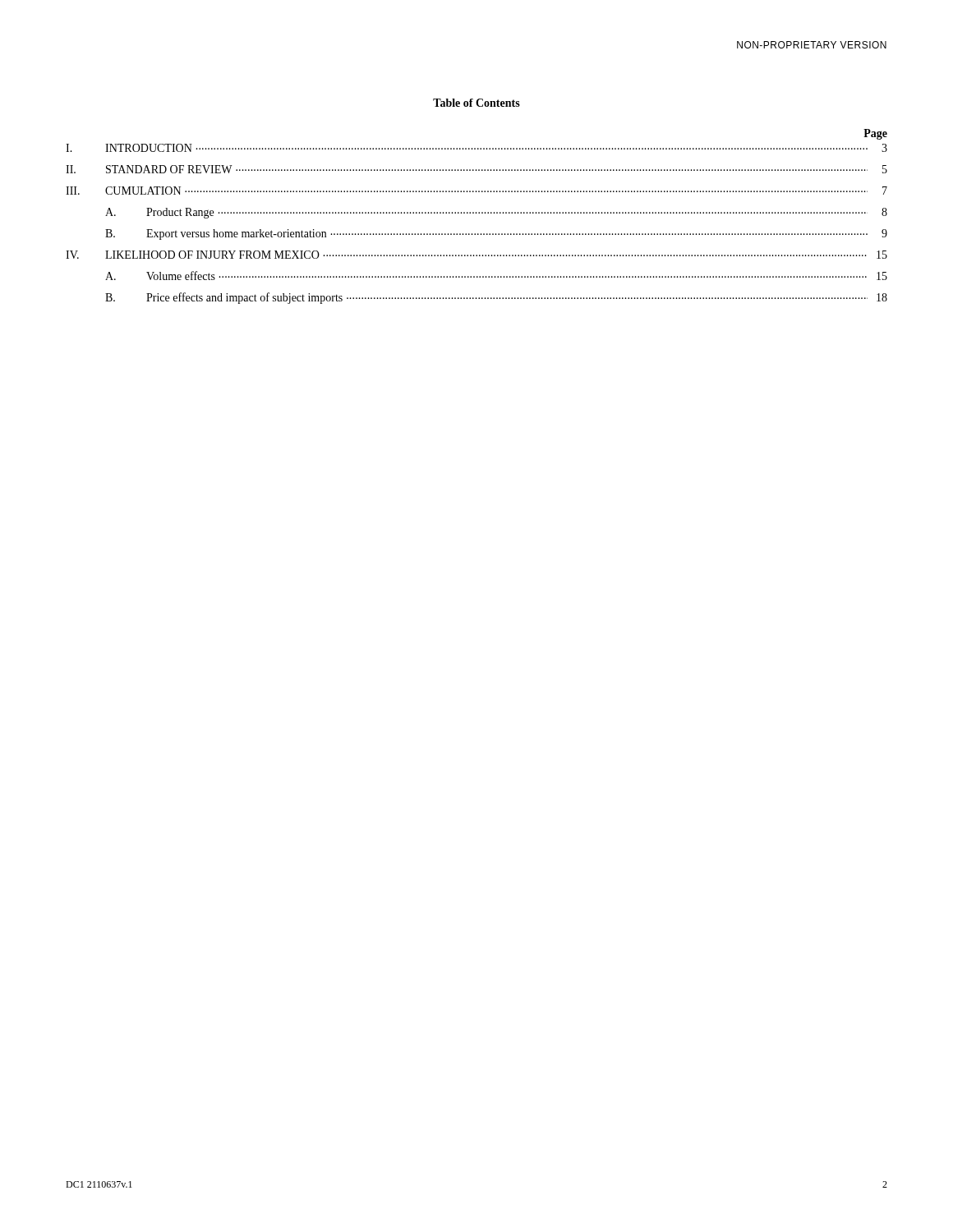The height and width of the screenshot is (1232, 953).
Task: Point to the region starting "A. Product Range 8"
Action: 476,213
